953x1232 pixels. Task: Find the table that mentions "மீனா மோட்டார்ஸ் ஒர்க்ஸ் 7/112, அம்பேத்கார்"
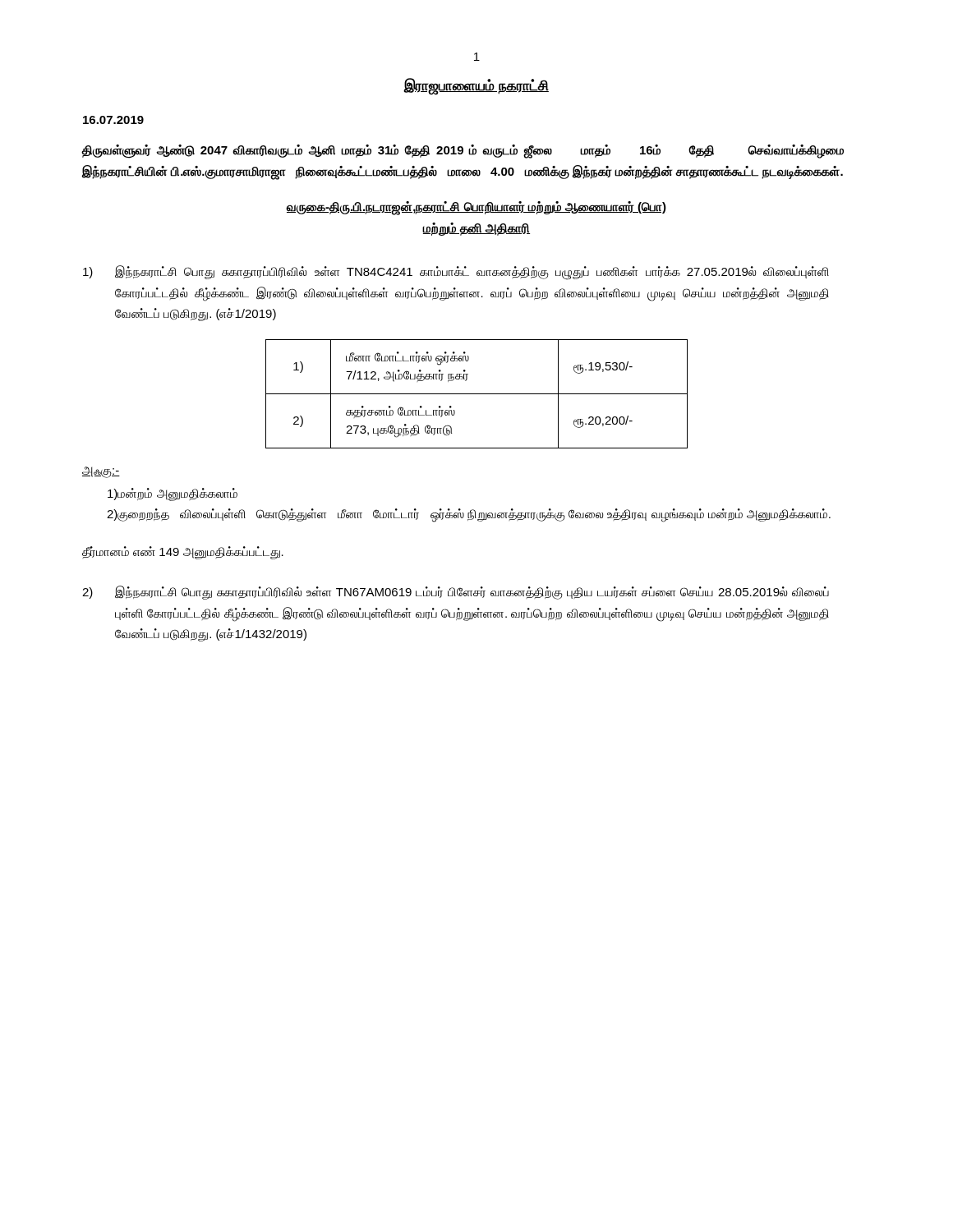point(476,393)
